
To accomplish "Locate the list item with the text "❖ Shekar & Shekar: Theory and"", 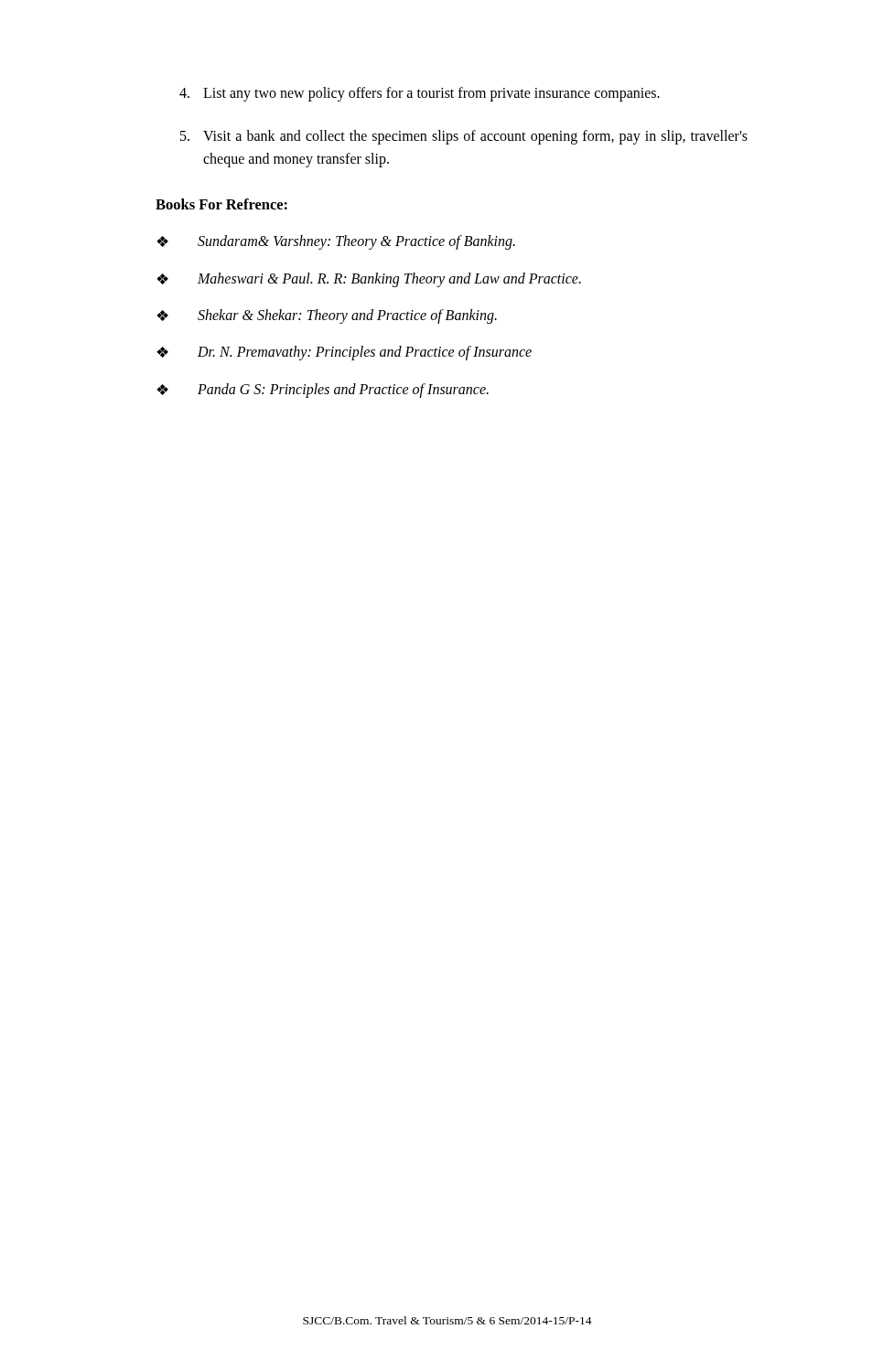I will [x=327, y=317].
